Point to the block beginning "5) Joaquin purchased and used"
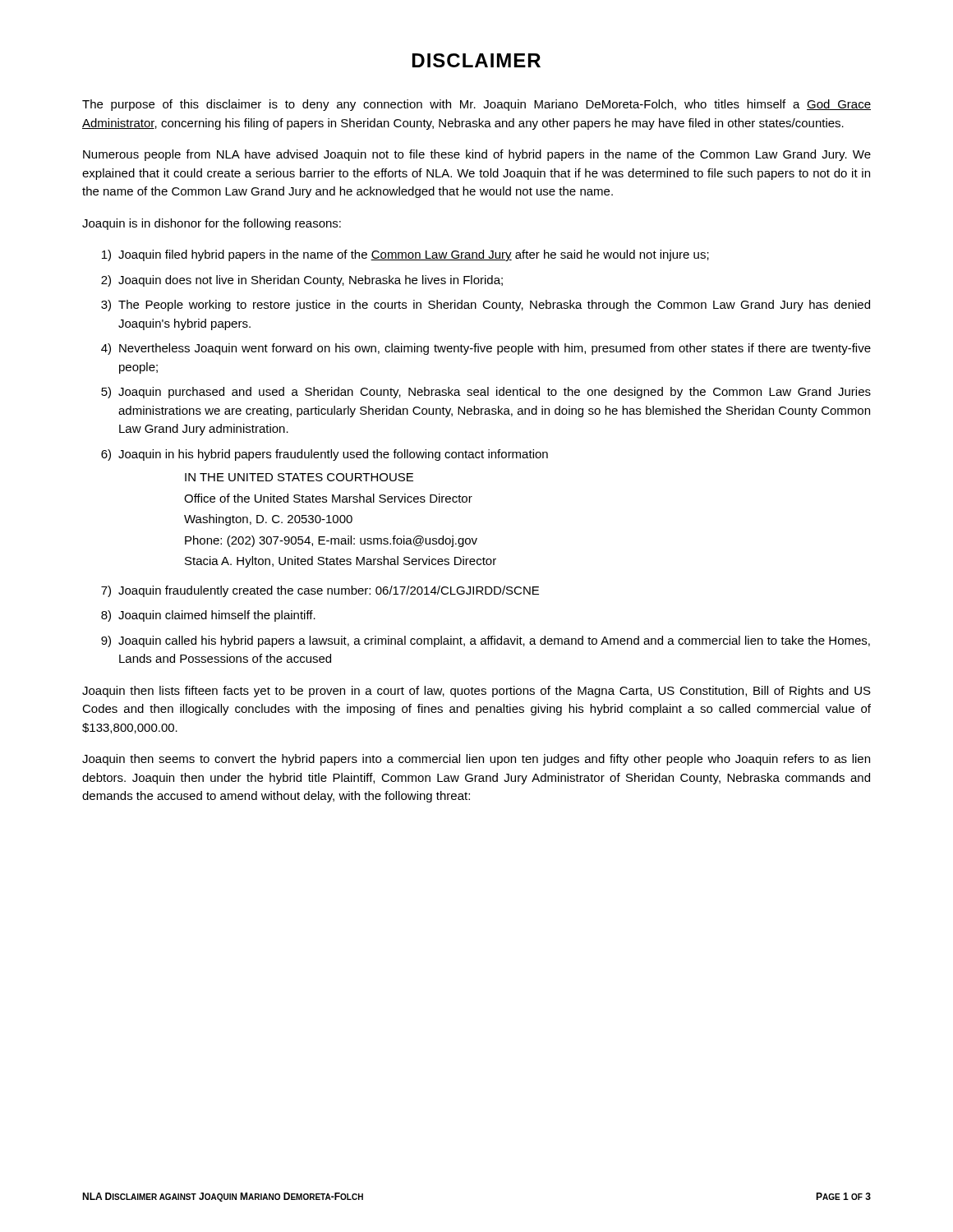Screen dimensions: 1232x953 (476, 411)
